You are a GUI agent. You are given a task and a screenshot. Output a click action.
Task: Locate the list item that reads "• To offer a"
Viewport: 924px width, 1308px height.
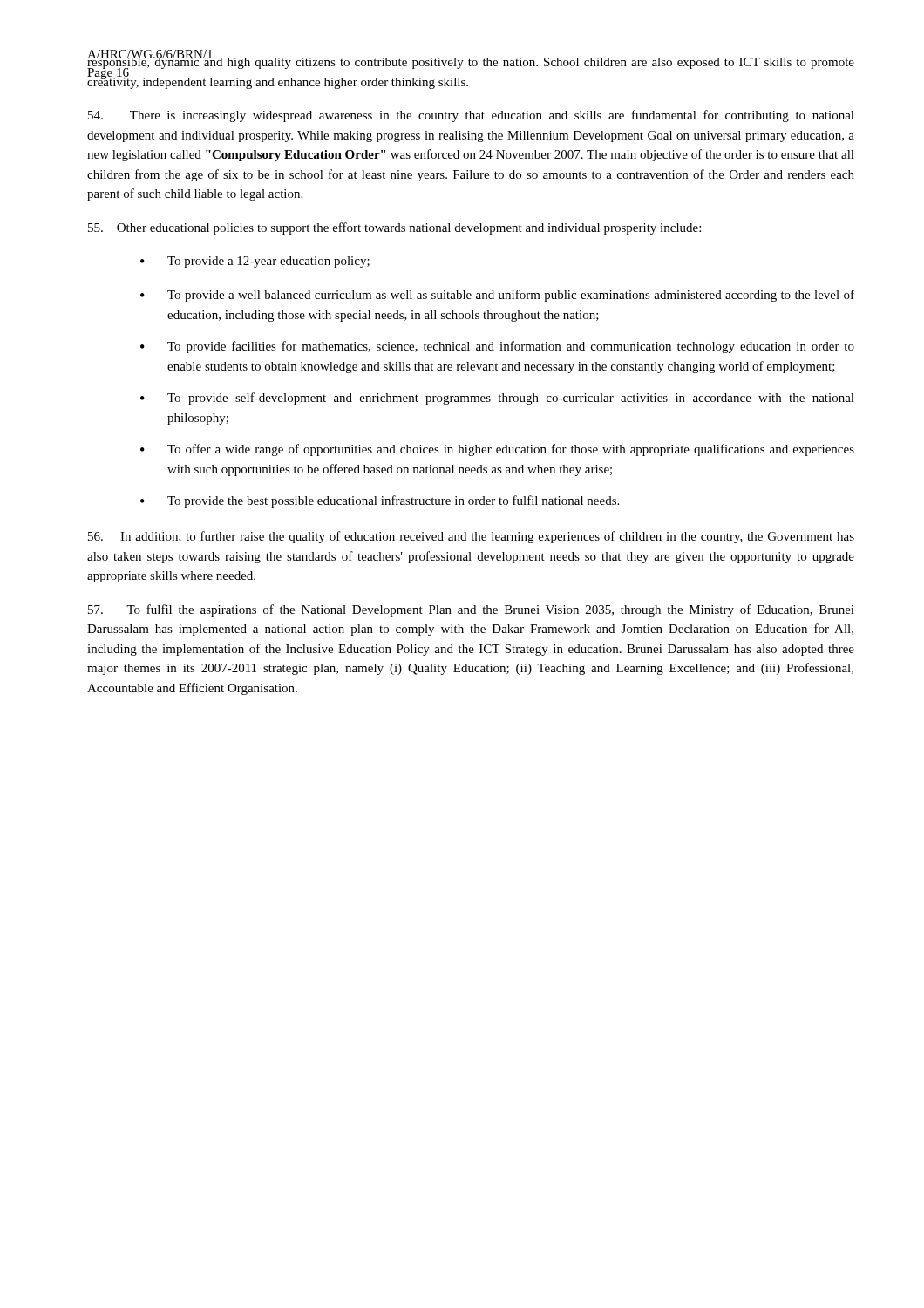tap(497, 459)
